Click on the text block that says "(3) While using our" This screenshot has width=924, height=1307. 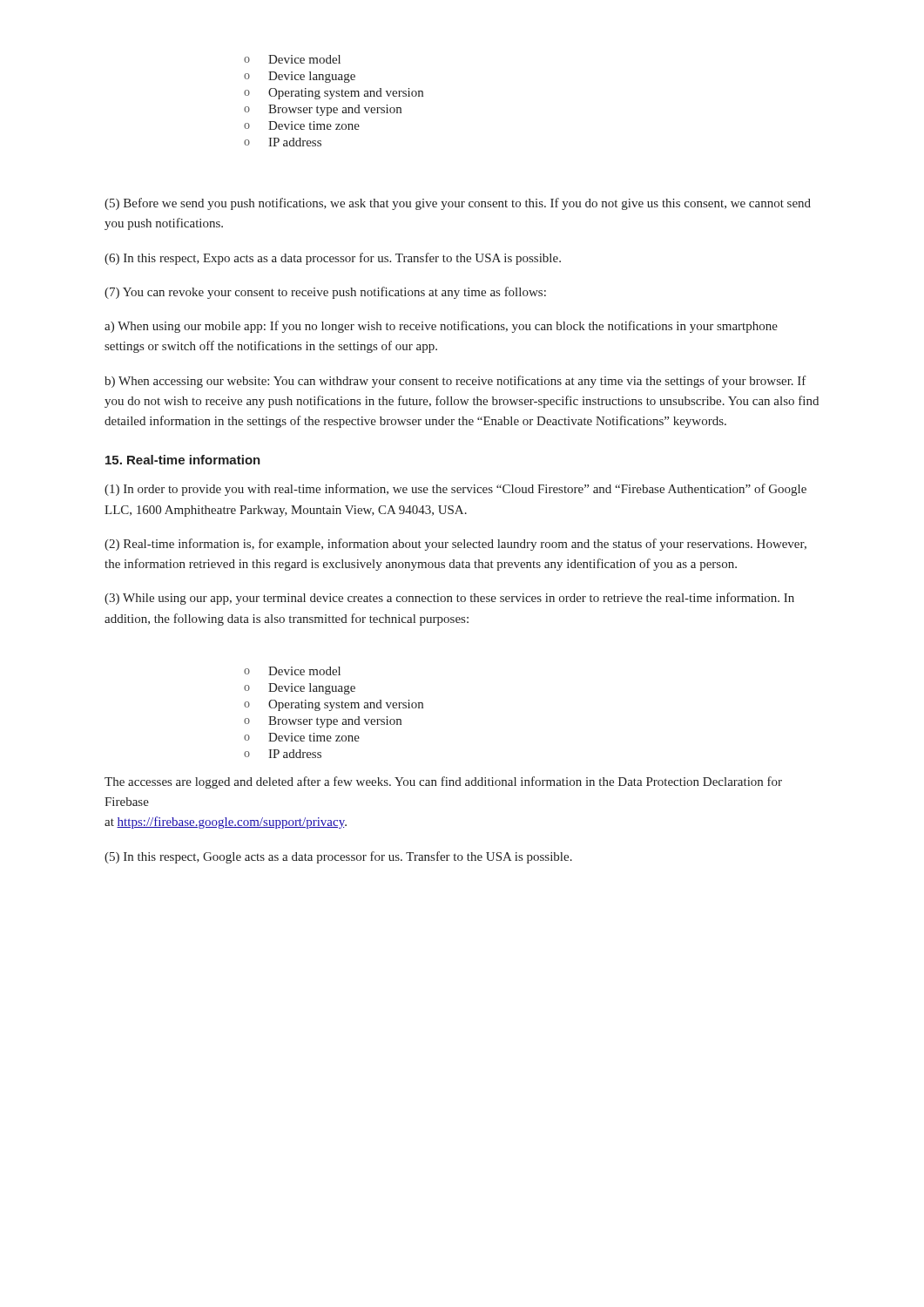[450, 608]
